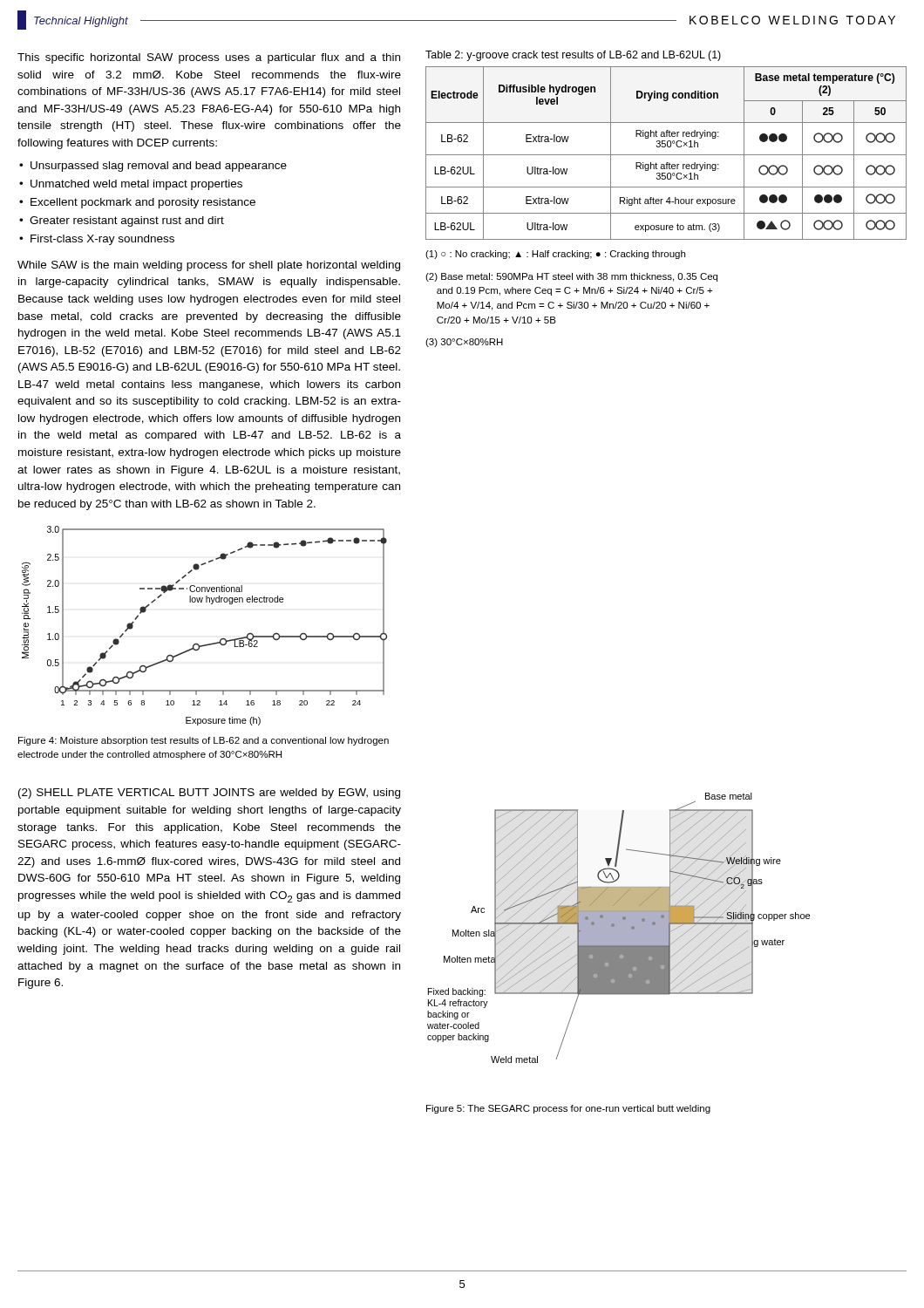Click on the table containing "Right after 4-hour"
924x1308 pixels.
(666, 153)
